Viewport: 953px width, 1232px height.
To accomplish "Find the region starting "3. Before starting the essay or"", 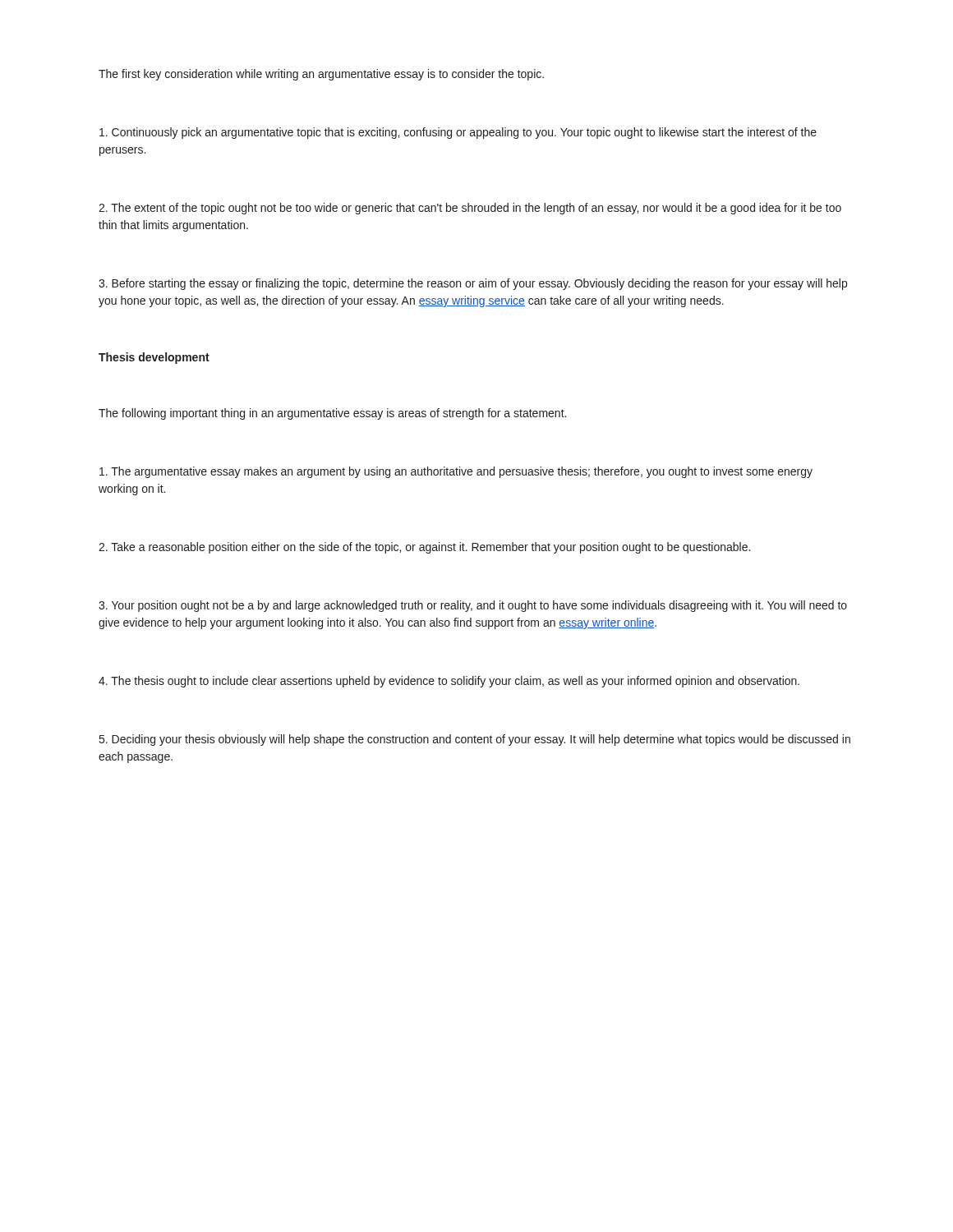I will click(x=473, y=292).
